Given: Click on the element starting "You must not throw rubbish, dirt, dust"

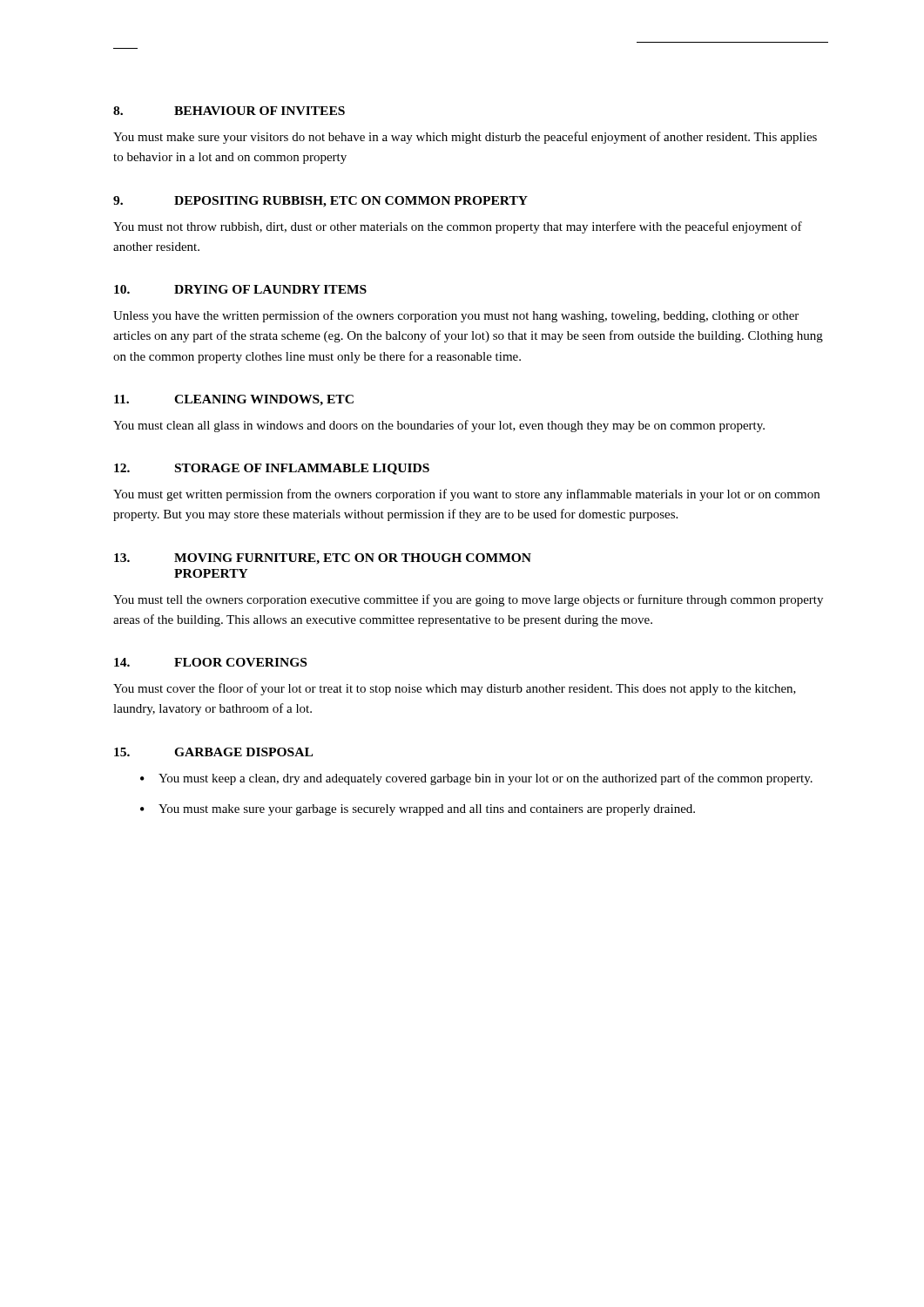Looking at the screenshot, I should pos(457,236).
